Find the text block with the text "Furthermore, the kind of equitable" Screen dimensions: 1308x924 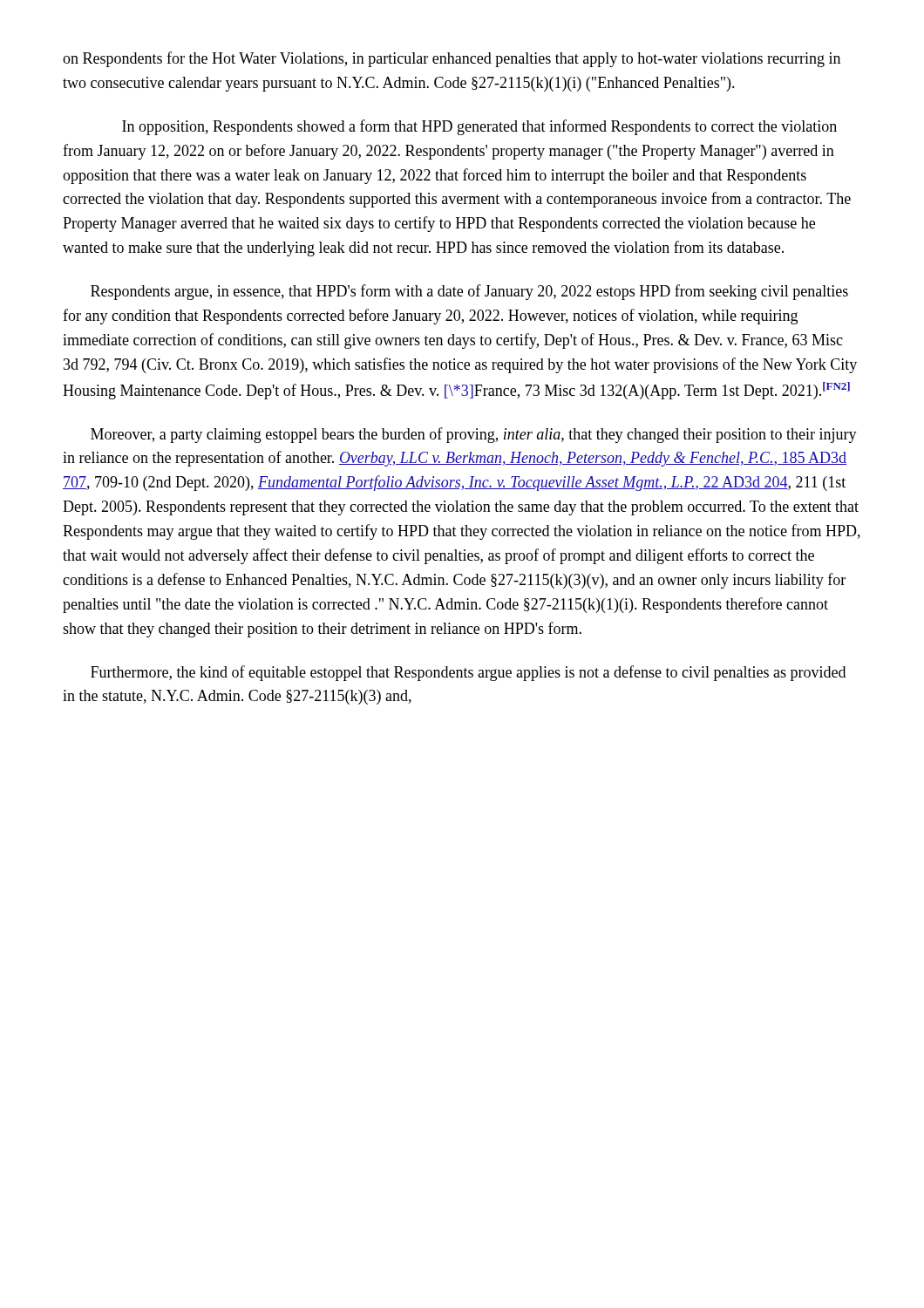click(454, 684)
